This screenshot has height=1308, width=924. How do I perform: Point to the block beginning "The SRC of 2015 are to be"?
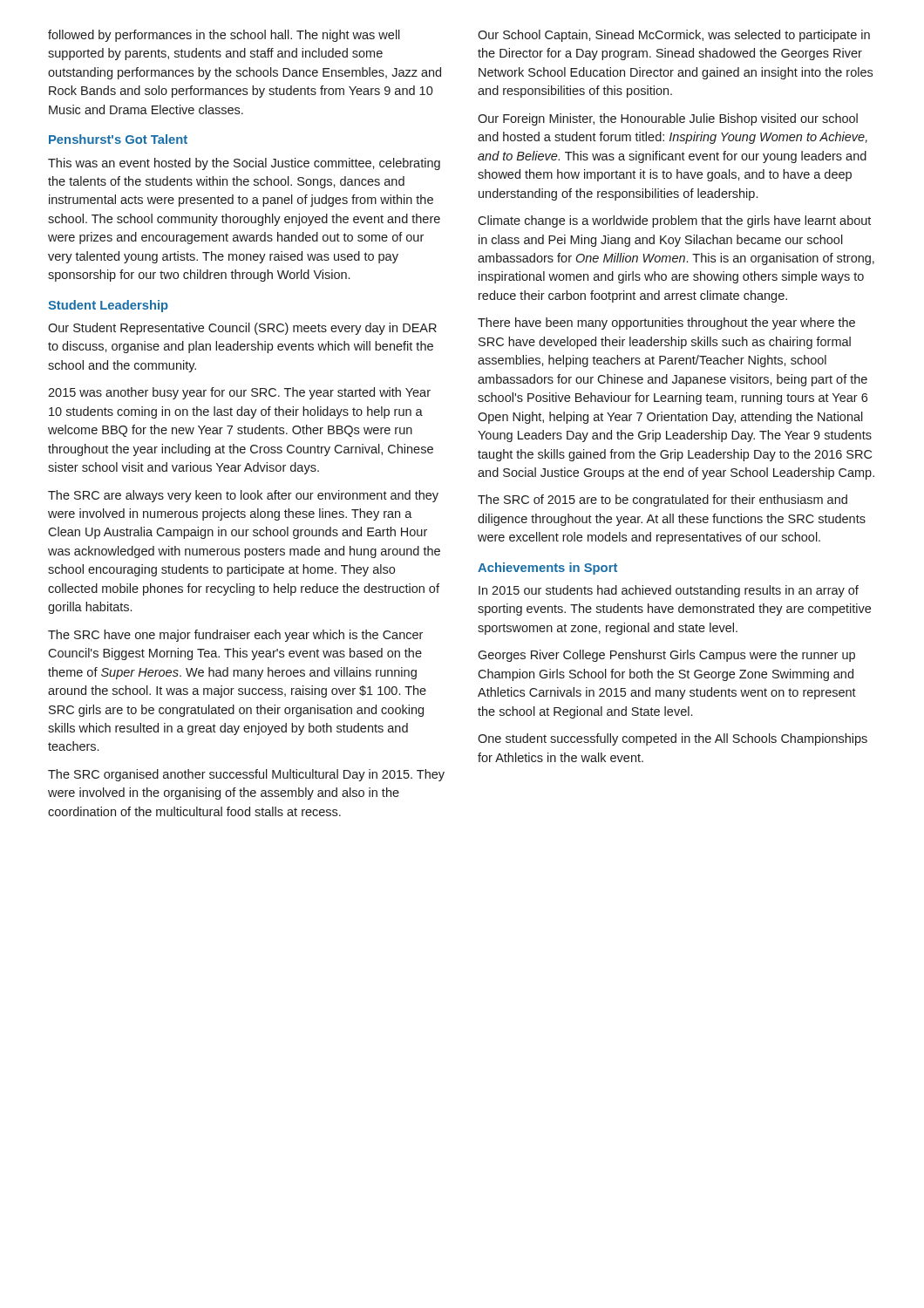click(677, 519)
